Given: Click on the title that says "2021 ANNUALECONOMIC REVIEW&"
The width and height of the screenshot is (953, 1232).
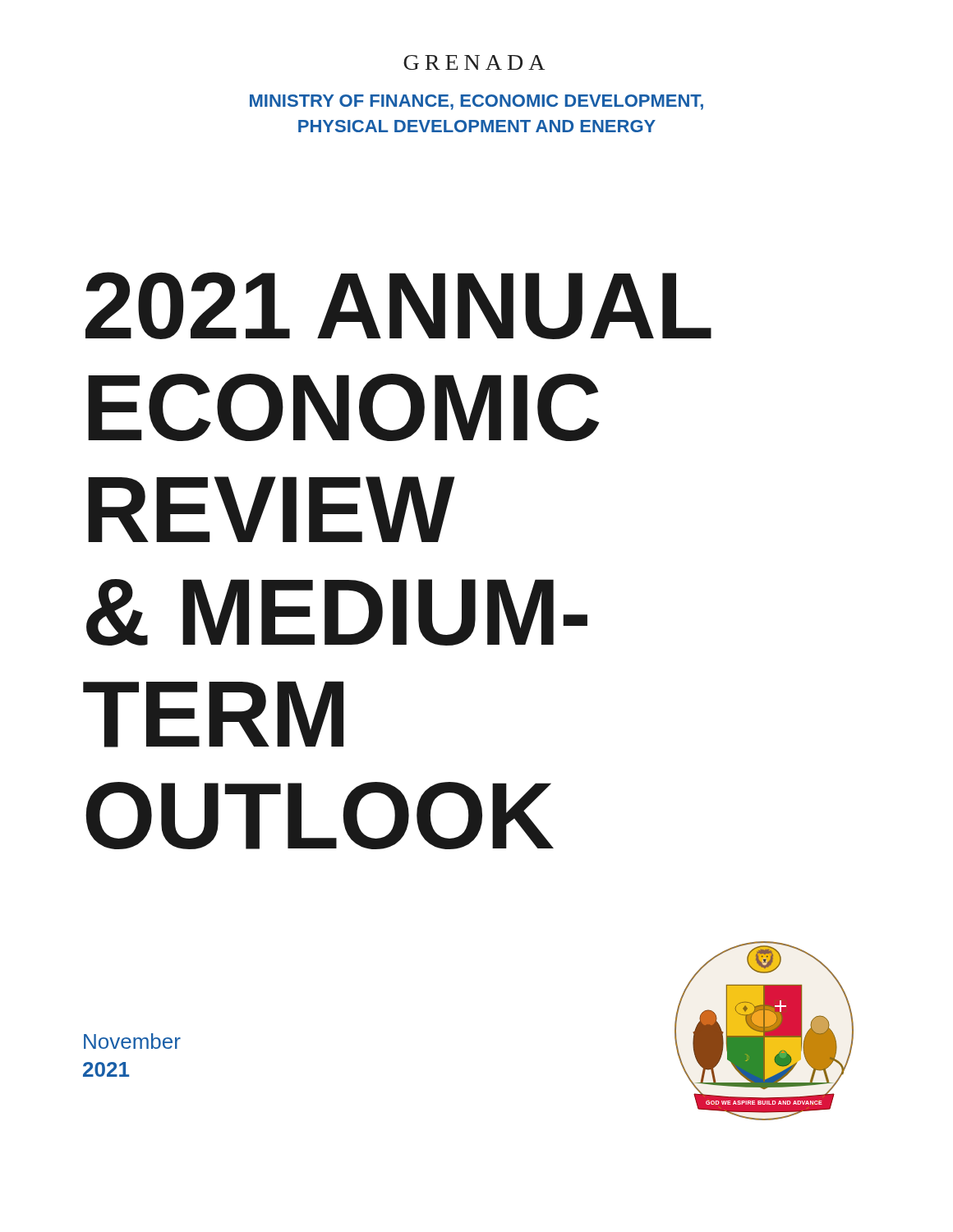Looking at the screenshot, I should pyautogui.click(x=419, y=561).
